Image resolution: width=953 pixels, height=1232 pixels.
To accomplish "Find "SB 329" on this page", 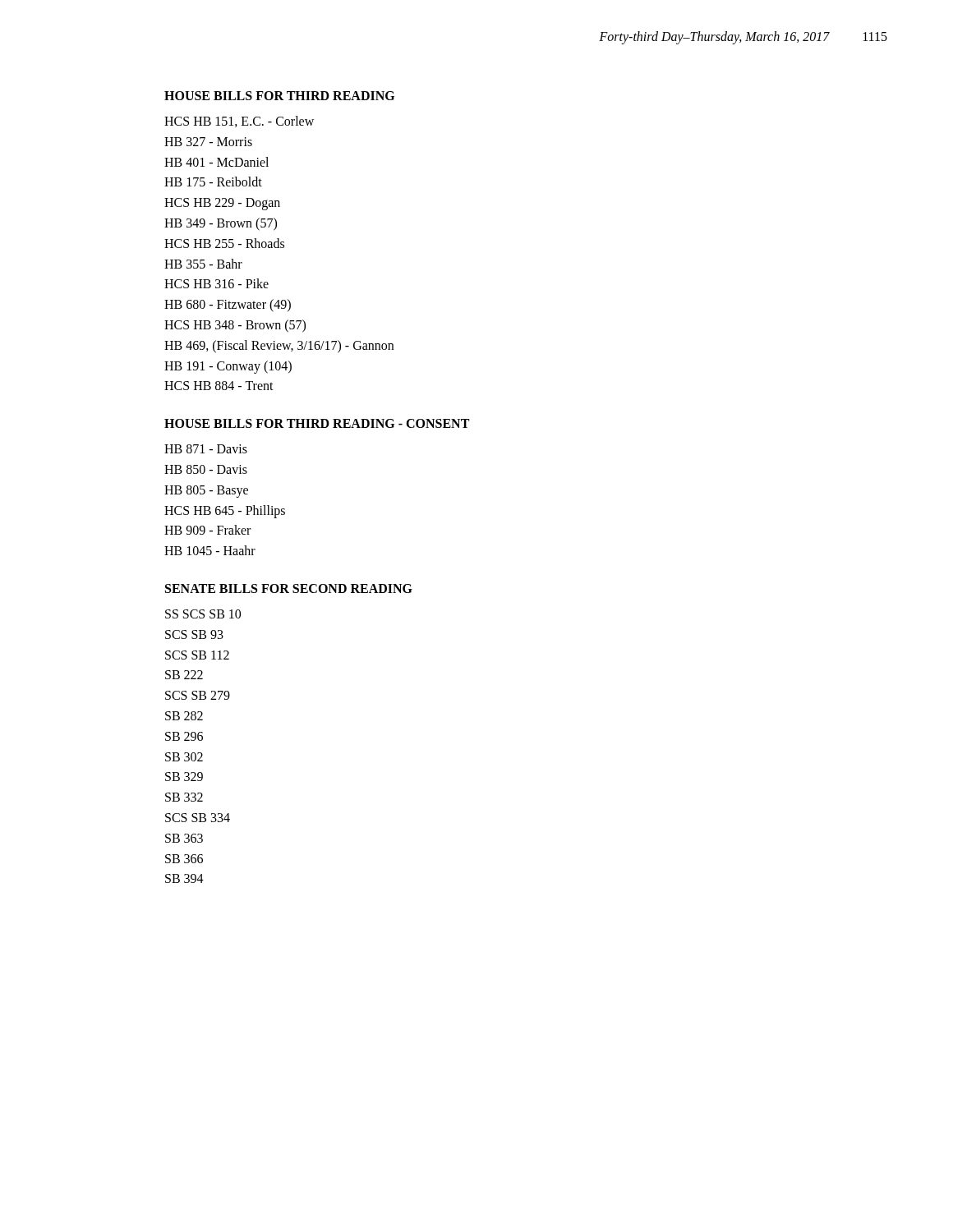I will tap(184, 777).
